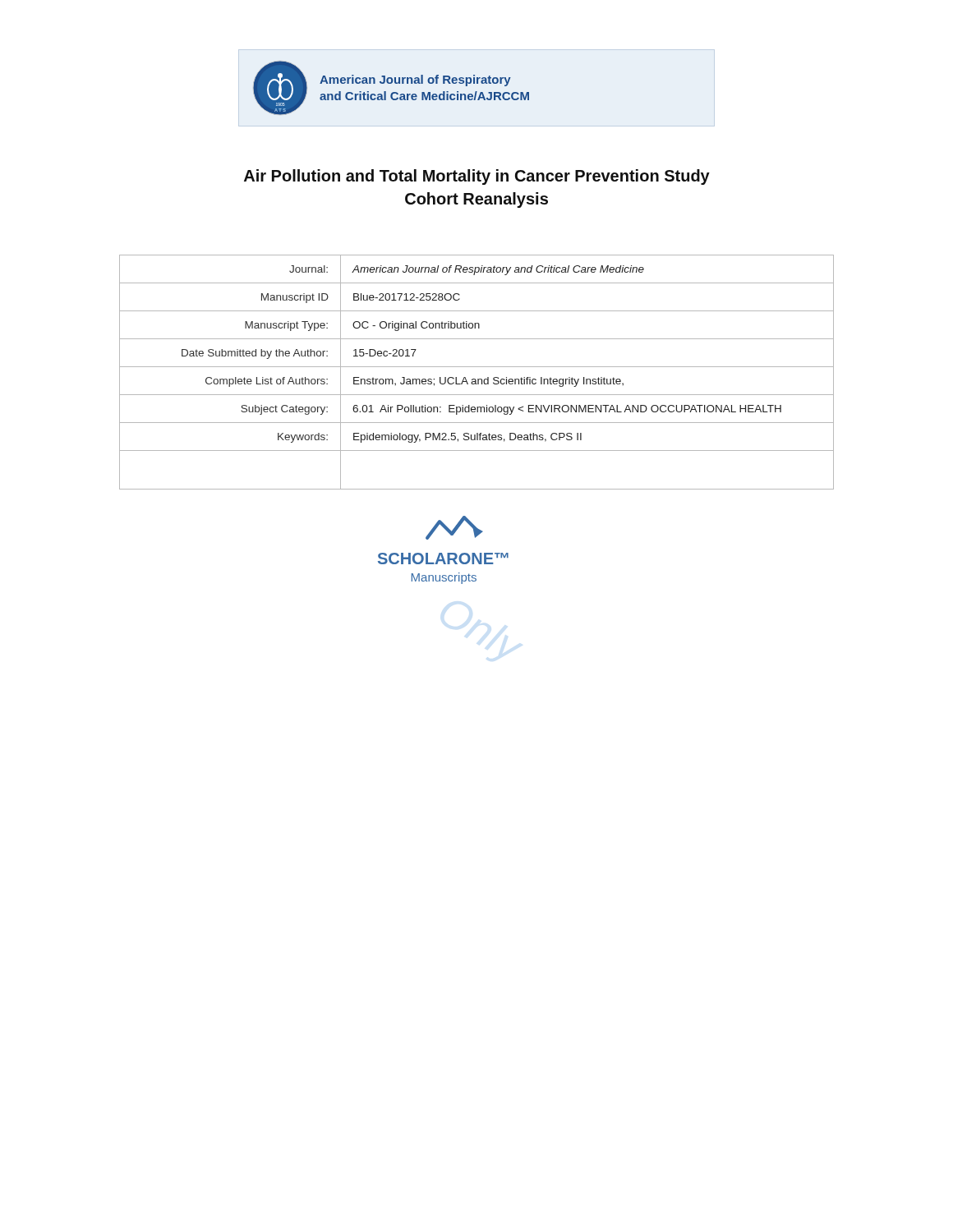Viewport: 953px width, 1232px height.
Task: Click on the table containing "Manuscript Type:"
Action: pyautogui.click(x=476, y=372)
